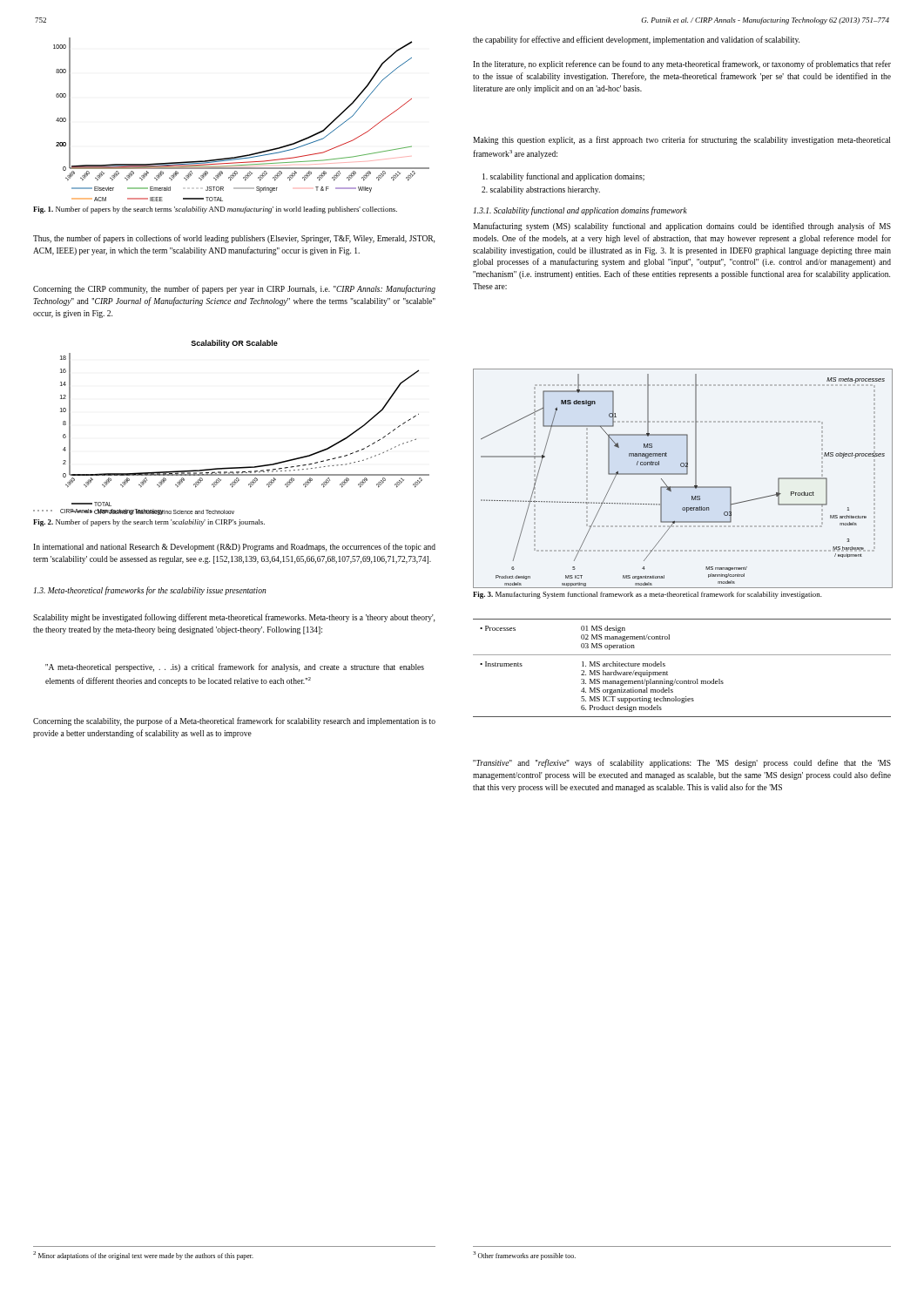
Task: Click on the table containing "• Processes"
Action: pos(682,668)
